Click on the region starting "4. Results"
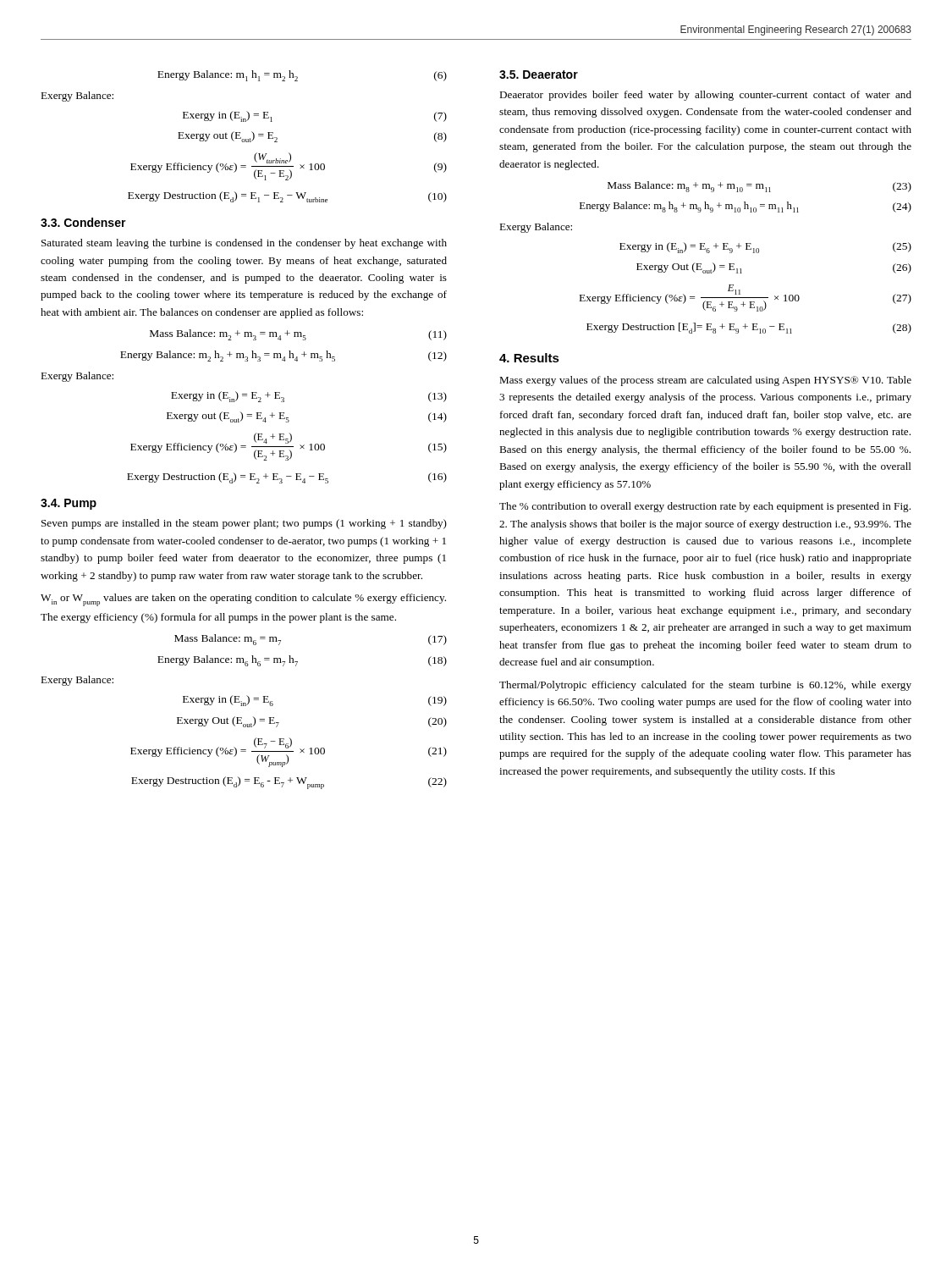The image size is (952, 1270). pos(529,358)
